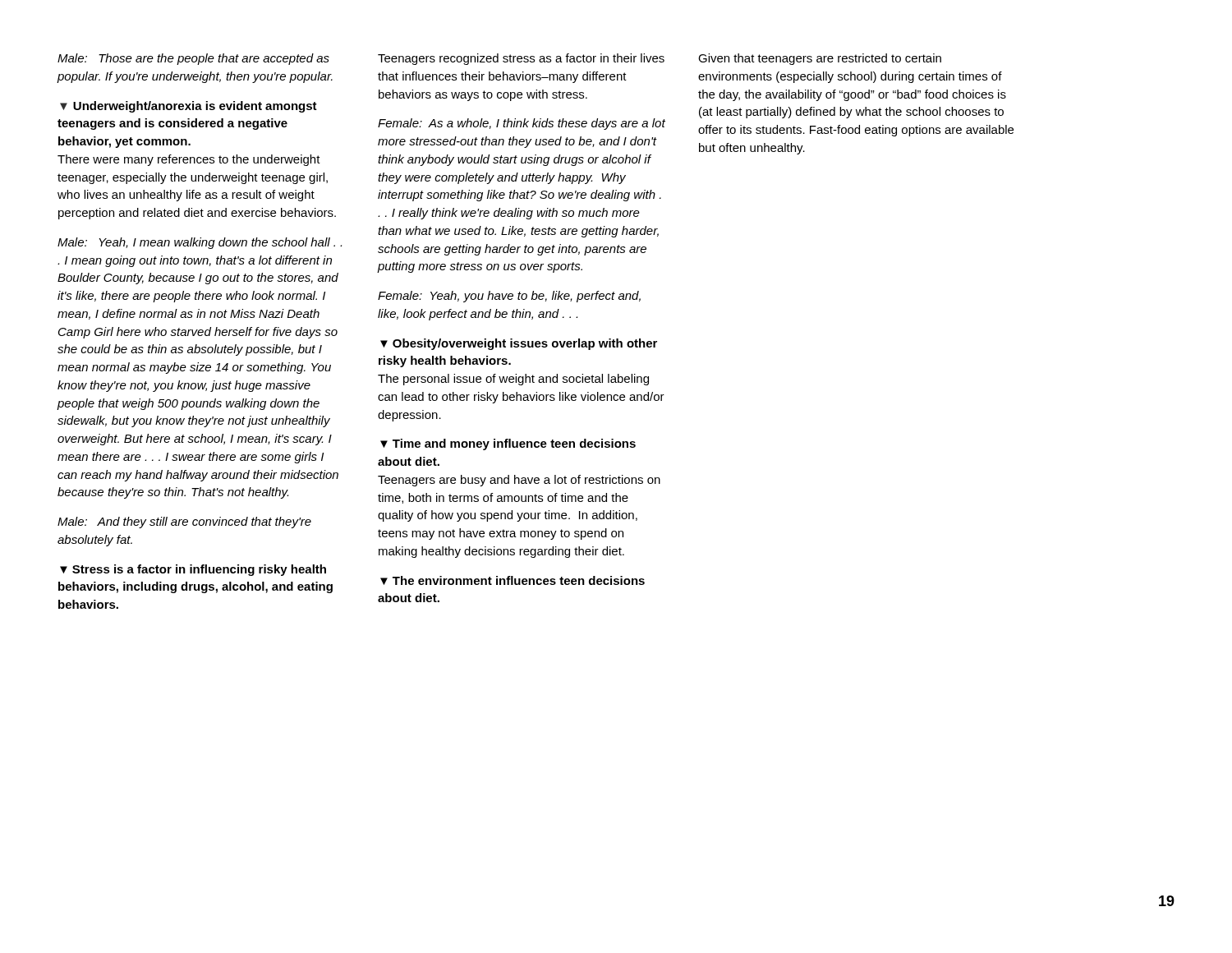Find the text block that says "Given that teenagers are restricted to certain environments"

tap(858, 103)
